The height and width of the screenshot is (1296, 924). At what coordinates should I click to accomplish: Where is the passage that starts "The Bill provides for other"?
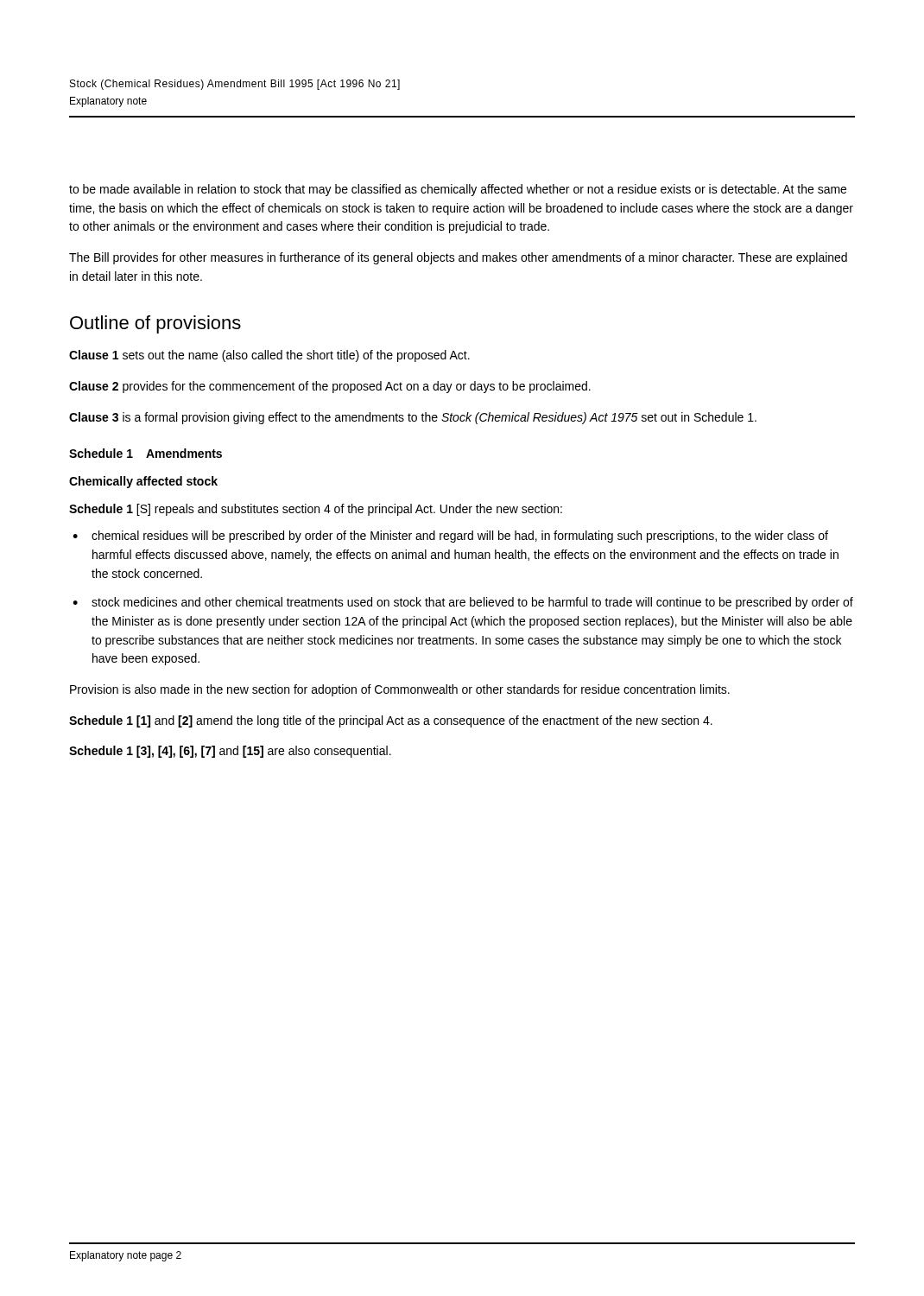tap(462, 268)
